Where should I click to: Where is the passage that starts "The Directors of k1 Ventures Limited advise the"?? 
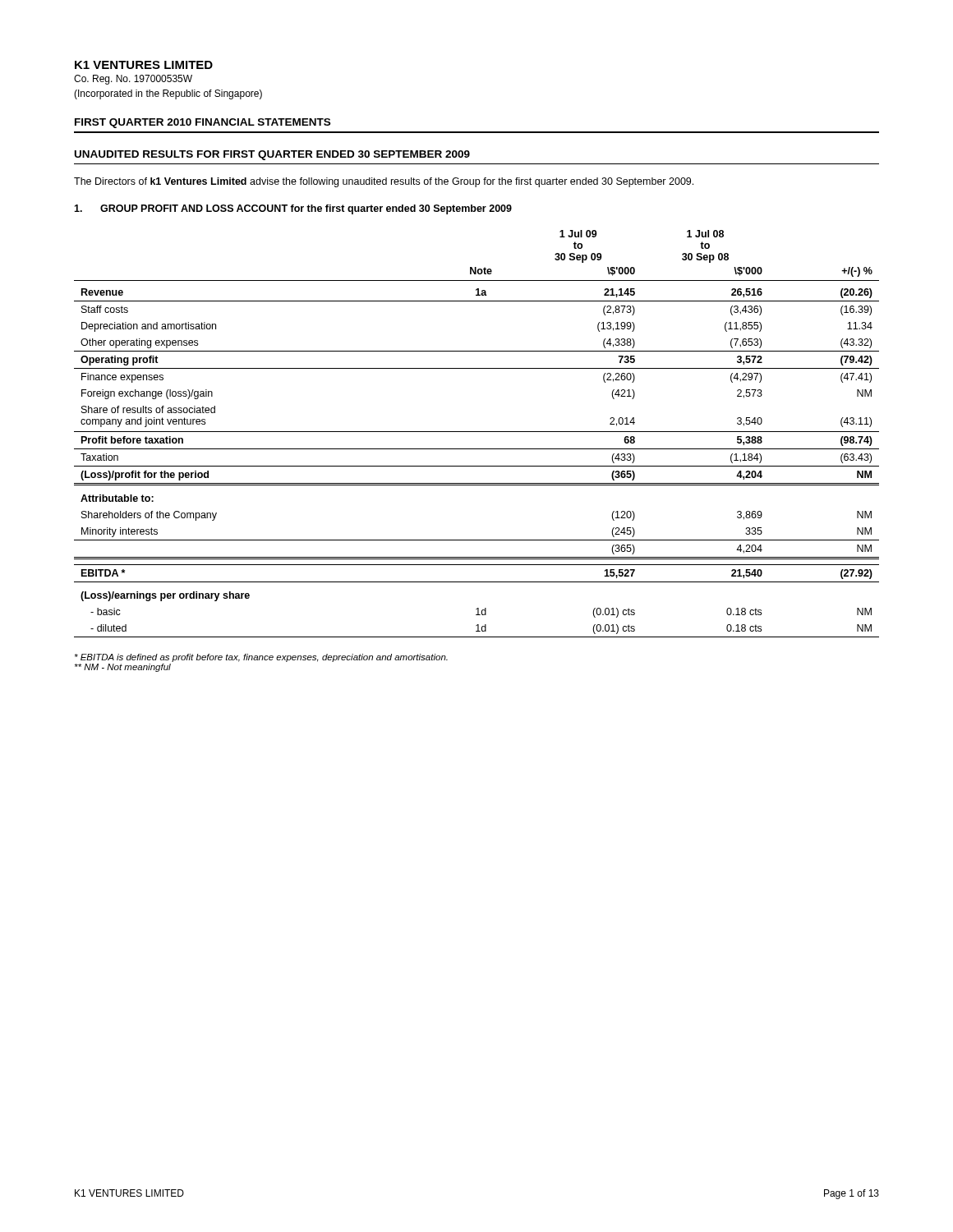(384, 182)
